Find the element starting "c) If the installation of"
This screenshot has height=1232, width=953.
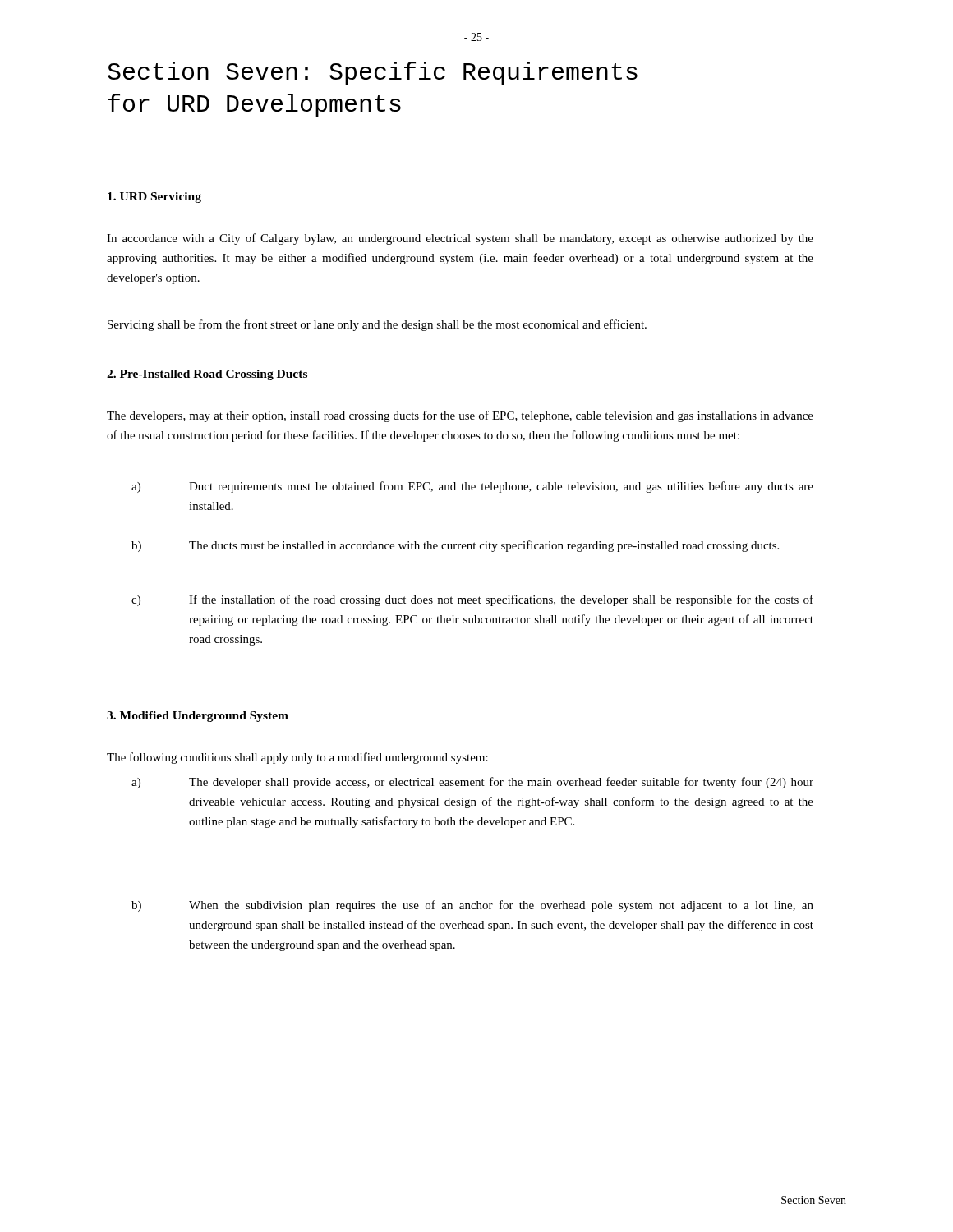[460, 619]
